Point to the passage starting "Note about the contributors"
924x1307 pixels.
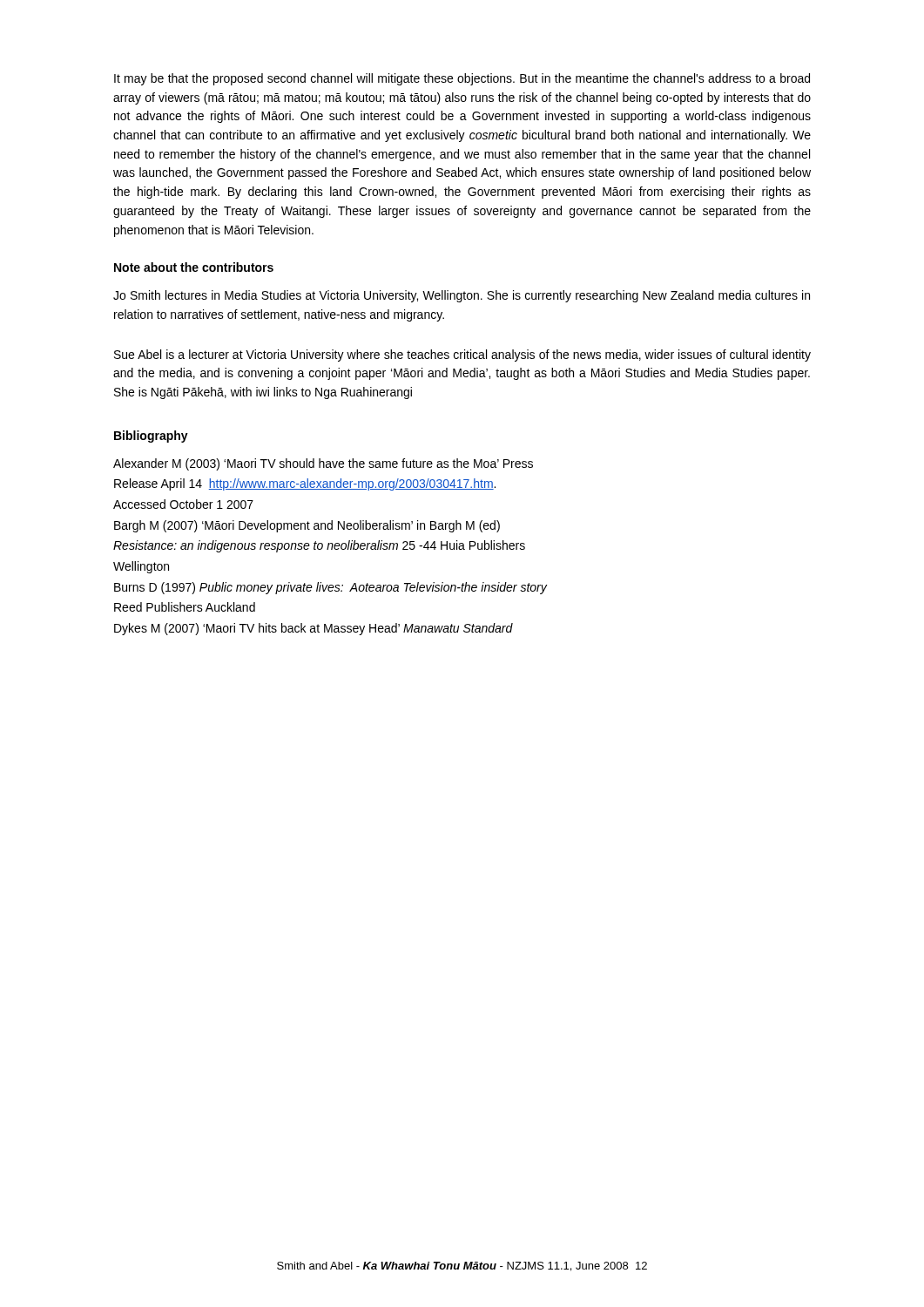[x=193, y=268]
